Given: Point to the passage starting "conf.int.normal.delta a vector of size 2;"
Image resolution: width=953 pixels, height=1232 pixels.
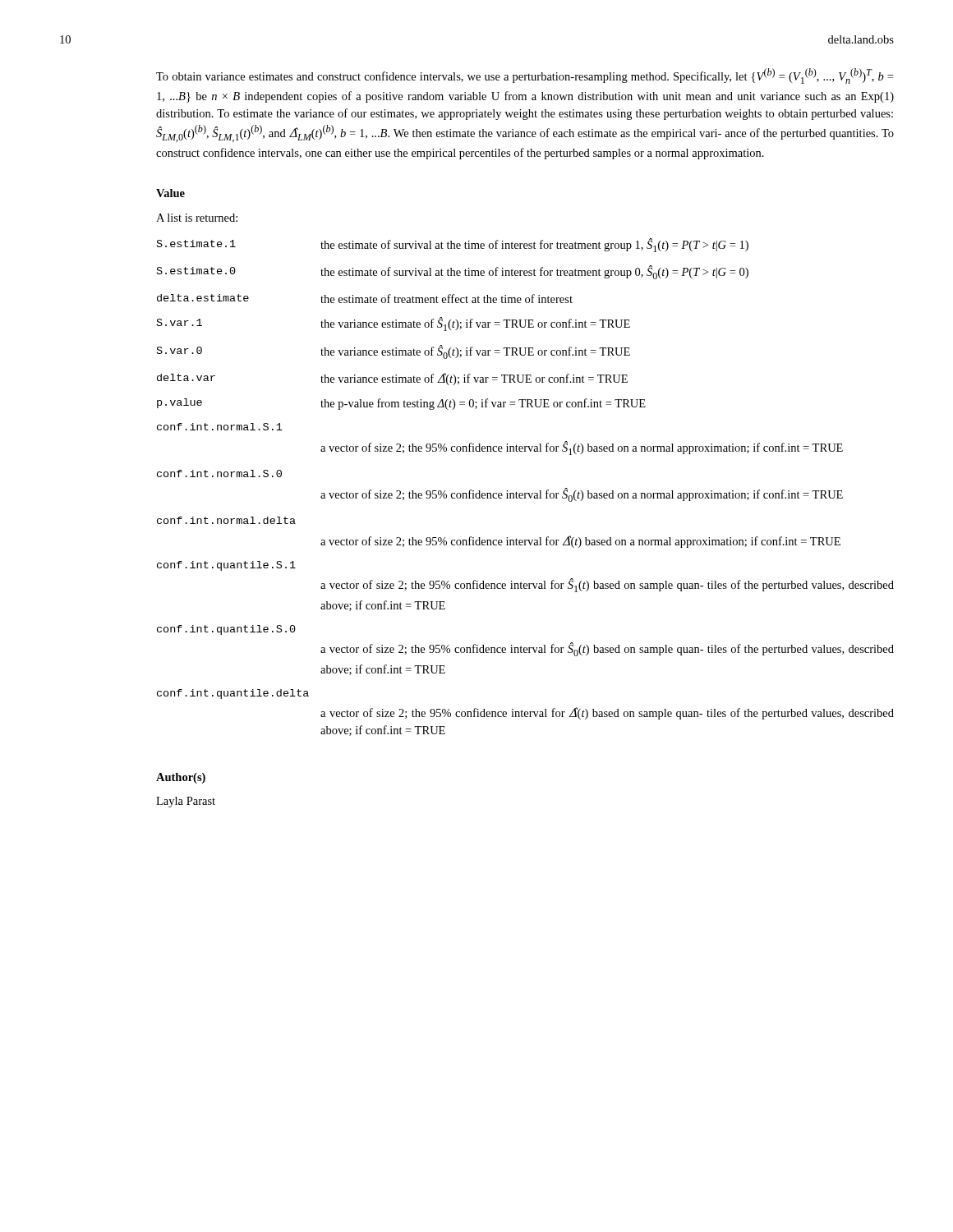Looking at the screenshot, I should coord(525,532).
